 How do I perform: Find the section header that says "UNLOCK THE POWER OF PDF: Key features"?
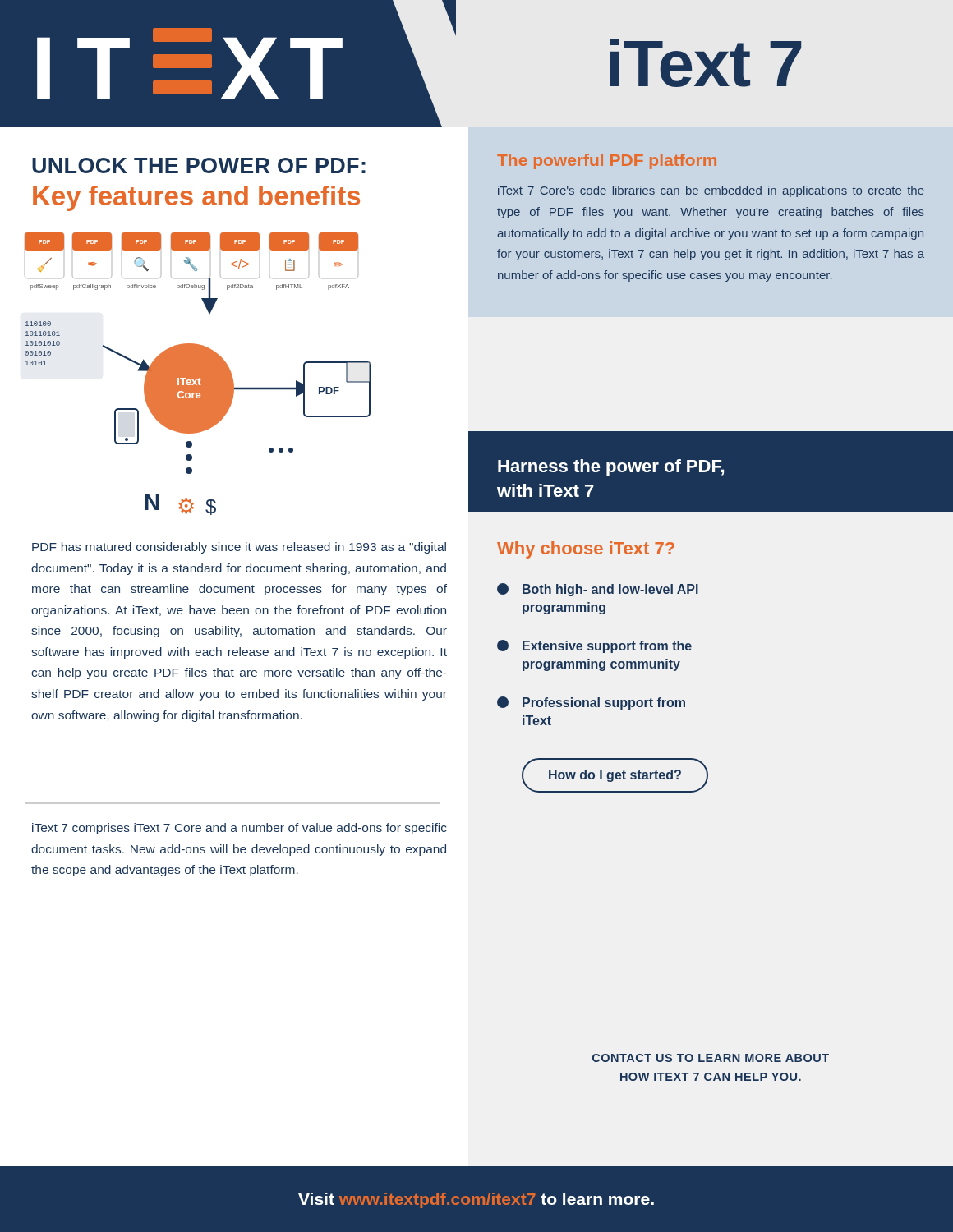tap(241, 183)
